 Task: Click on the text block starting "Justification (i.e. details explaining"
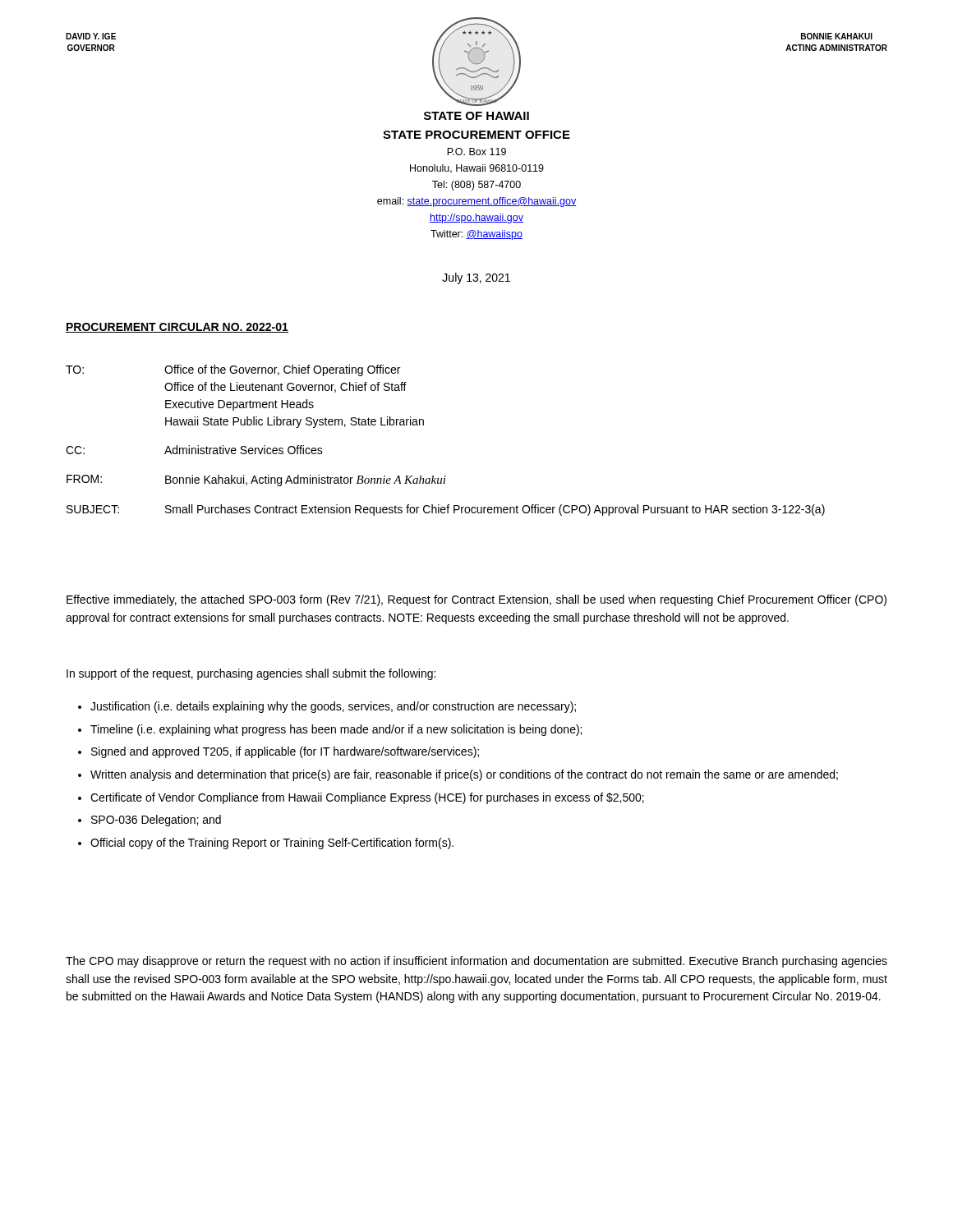(334, 706)
